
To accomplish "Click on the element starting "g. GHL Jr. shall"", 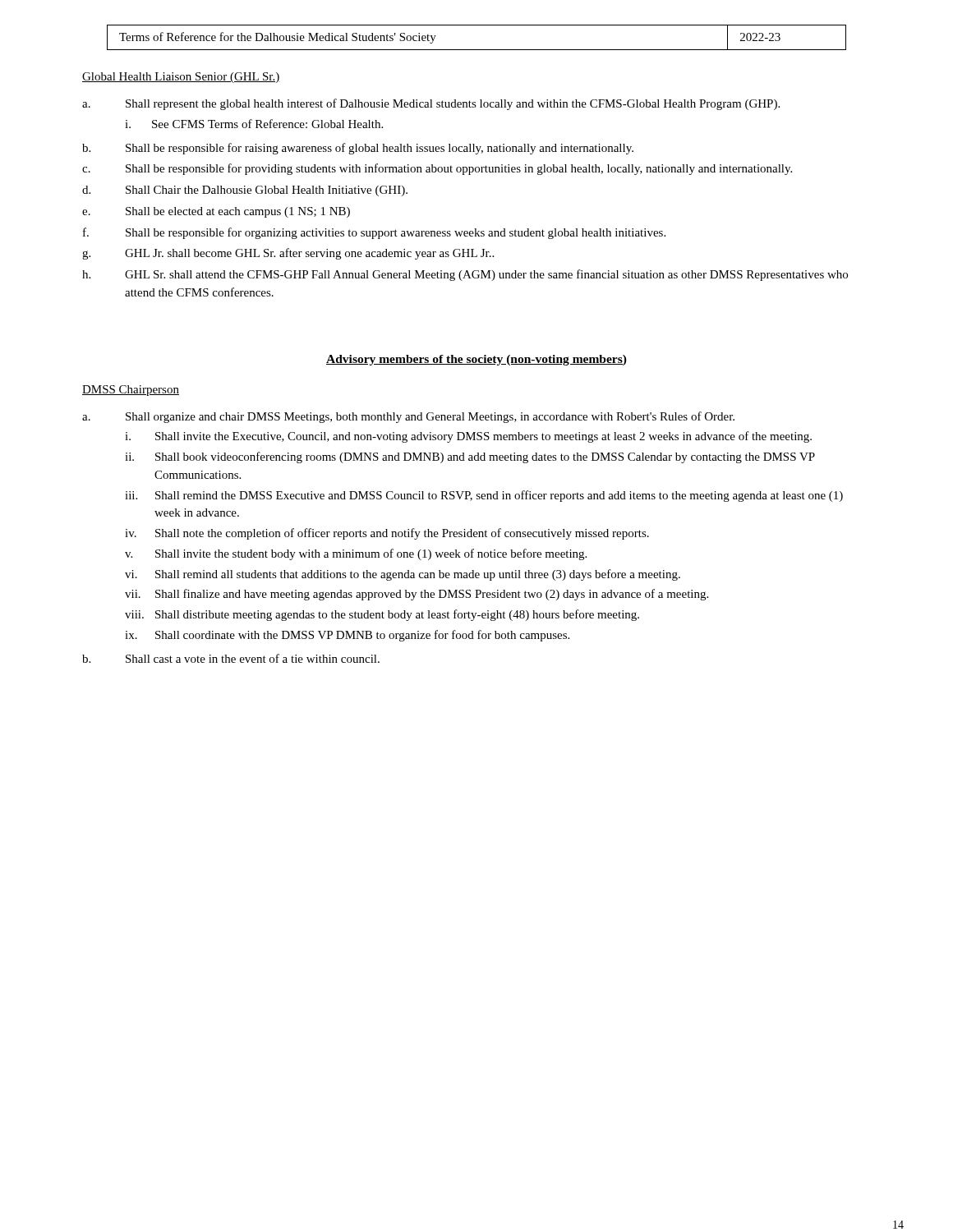I will [x=476, y=254].
